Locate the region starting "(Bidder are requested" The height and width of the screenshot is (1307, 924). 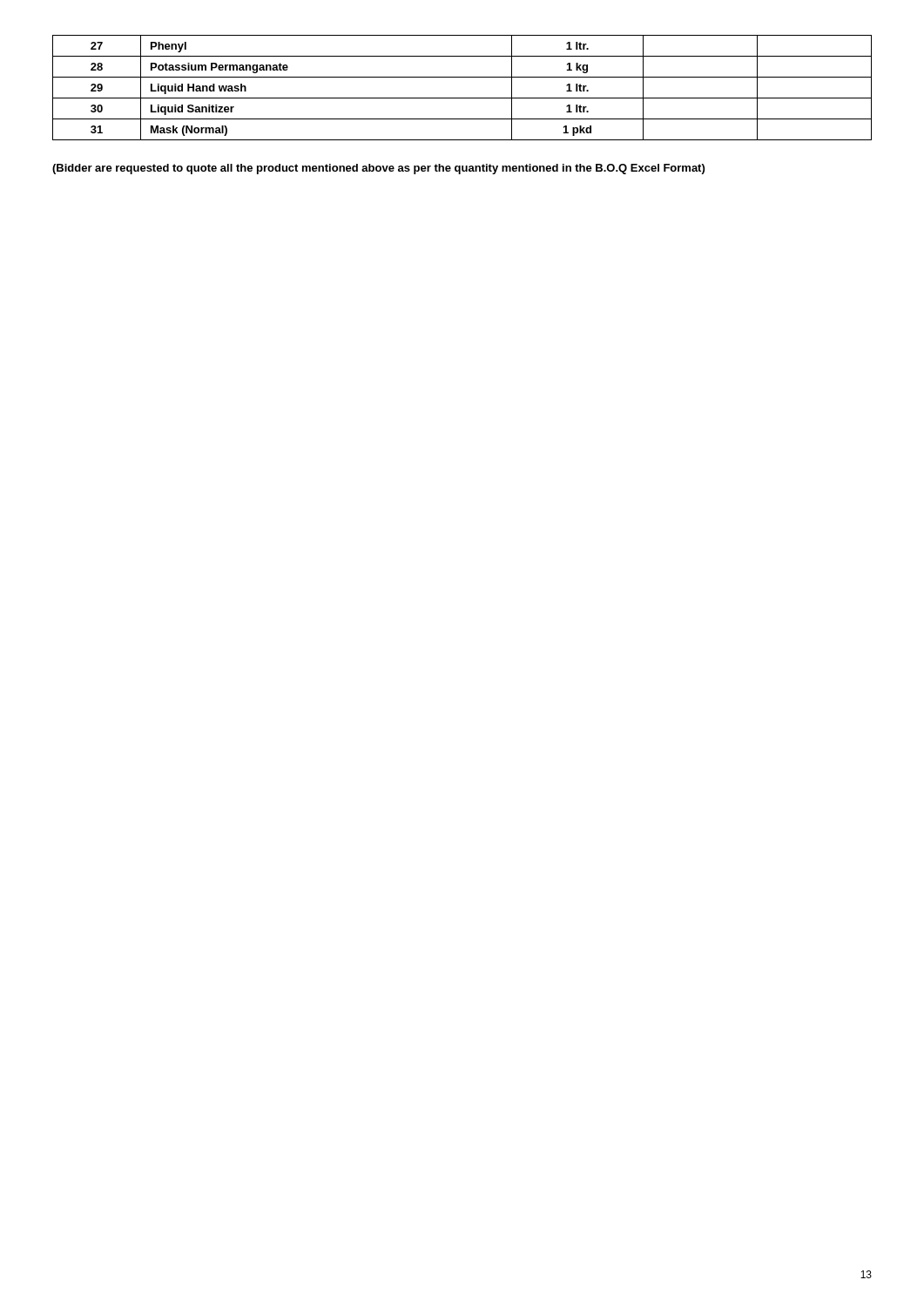coord(379,168)
